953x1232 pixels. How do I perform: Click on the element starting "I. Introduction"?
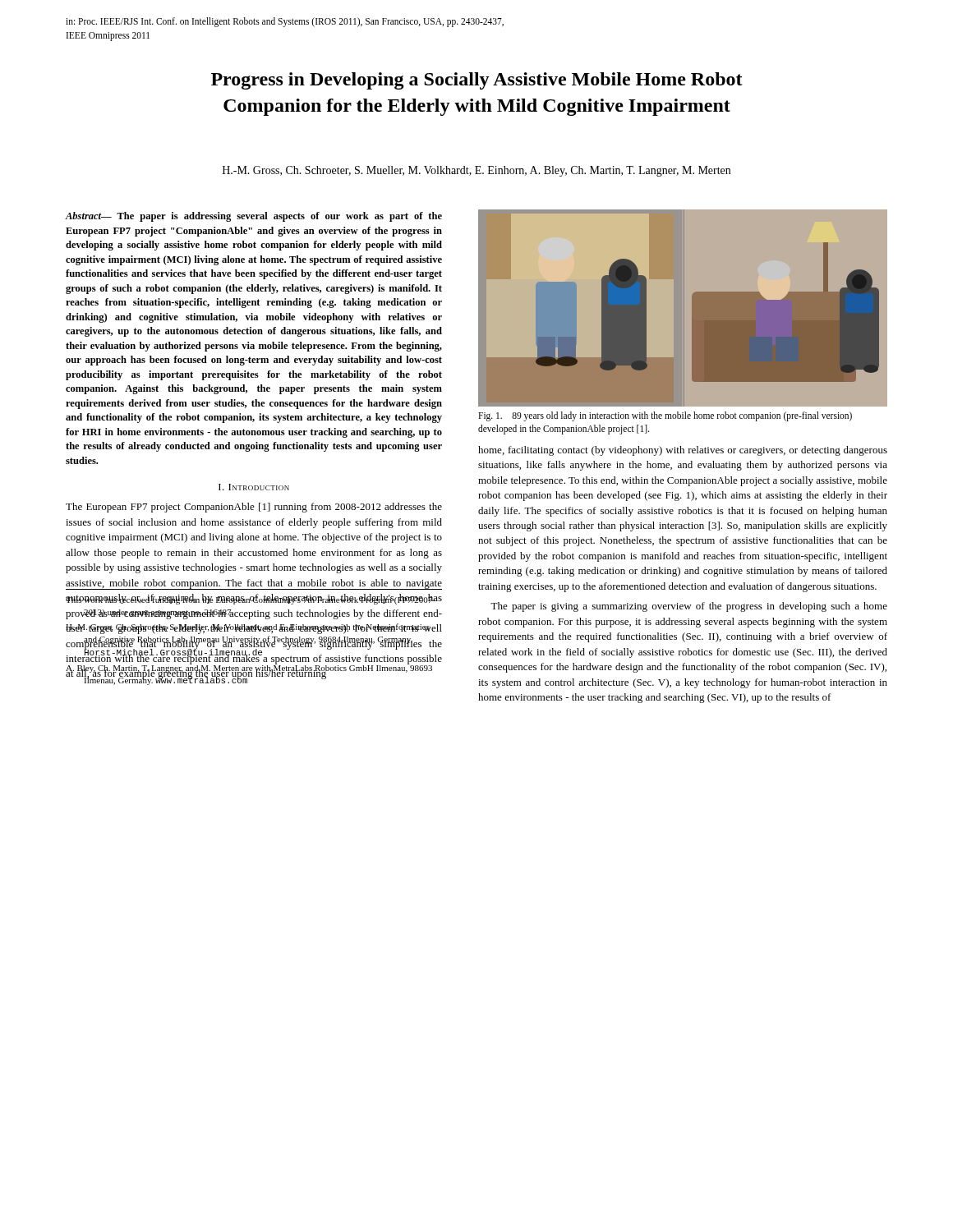coord(254,487)
